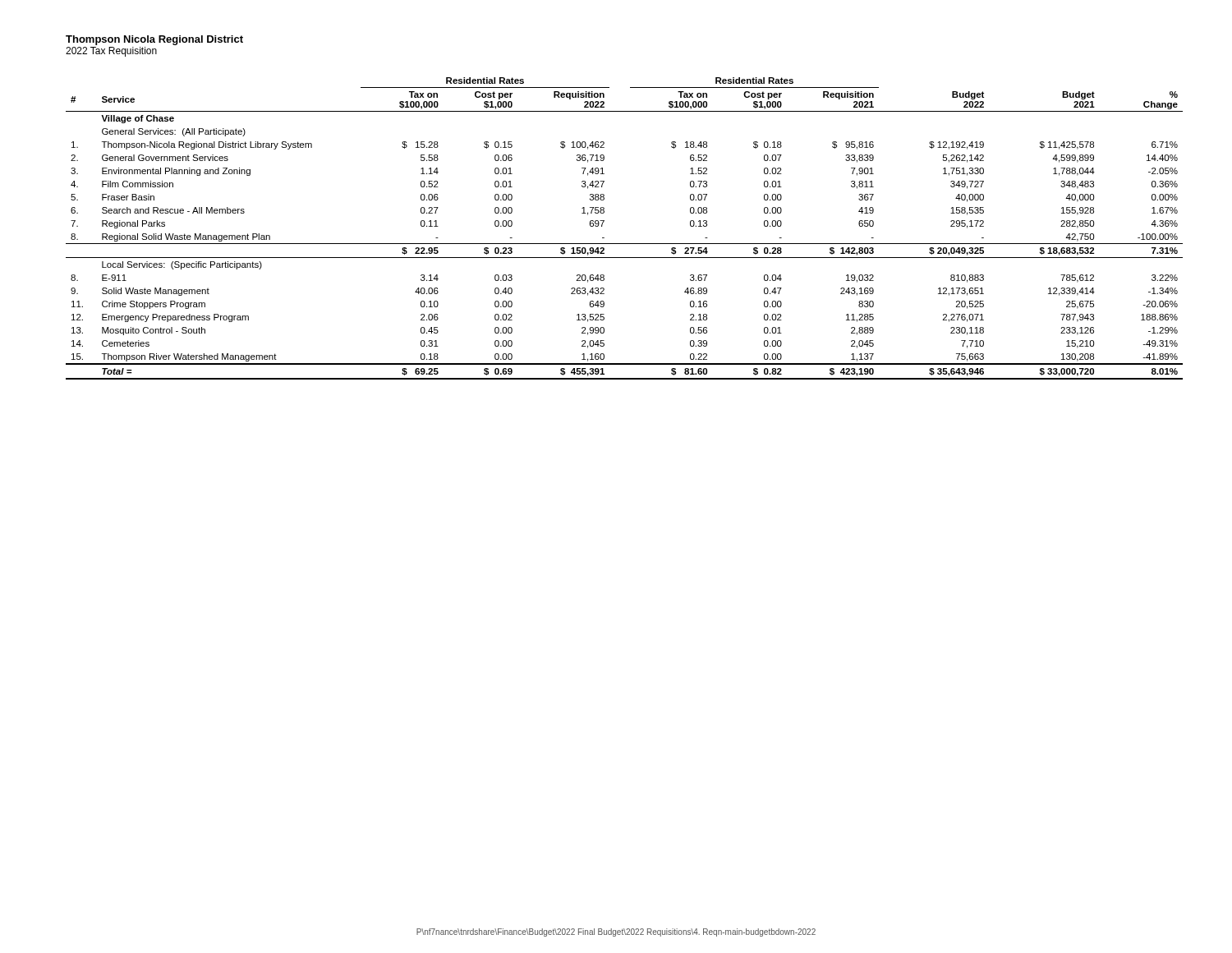Click on the title containing "Thompson Nicola Regional District"
Screen dimensions: 953x1232
pos(154,45)
